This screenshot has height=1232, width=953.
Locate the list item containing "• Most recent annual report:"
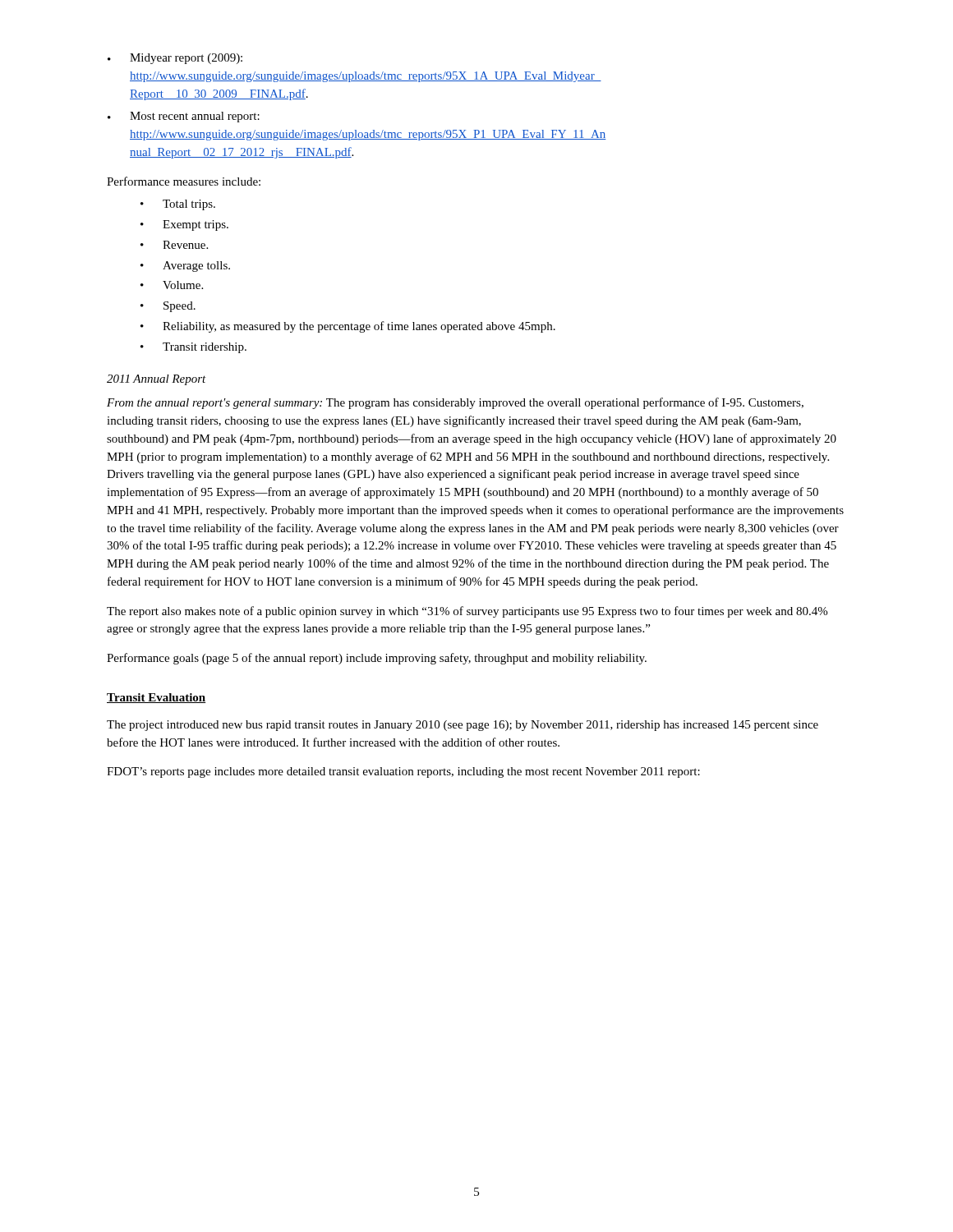356,135
